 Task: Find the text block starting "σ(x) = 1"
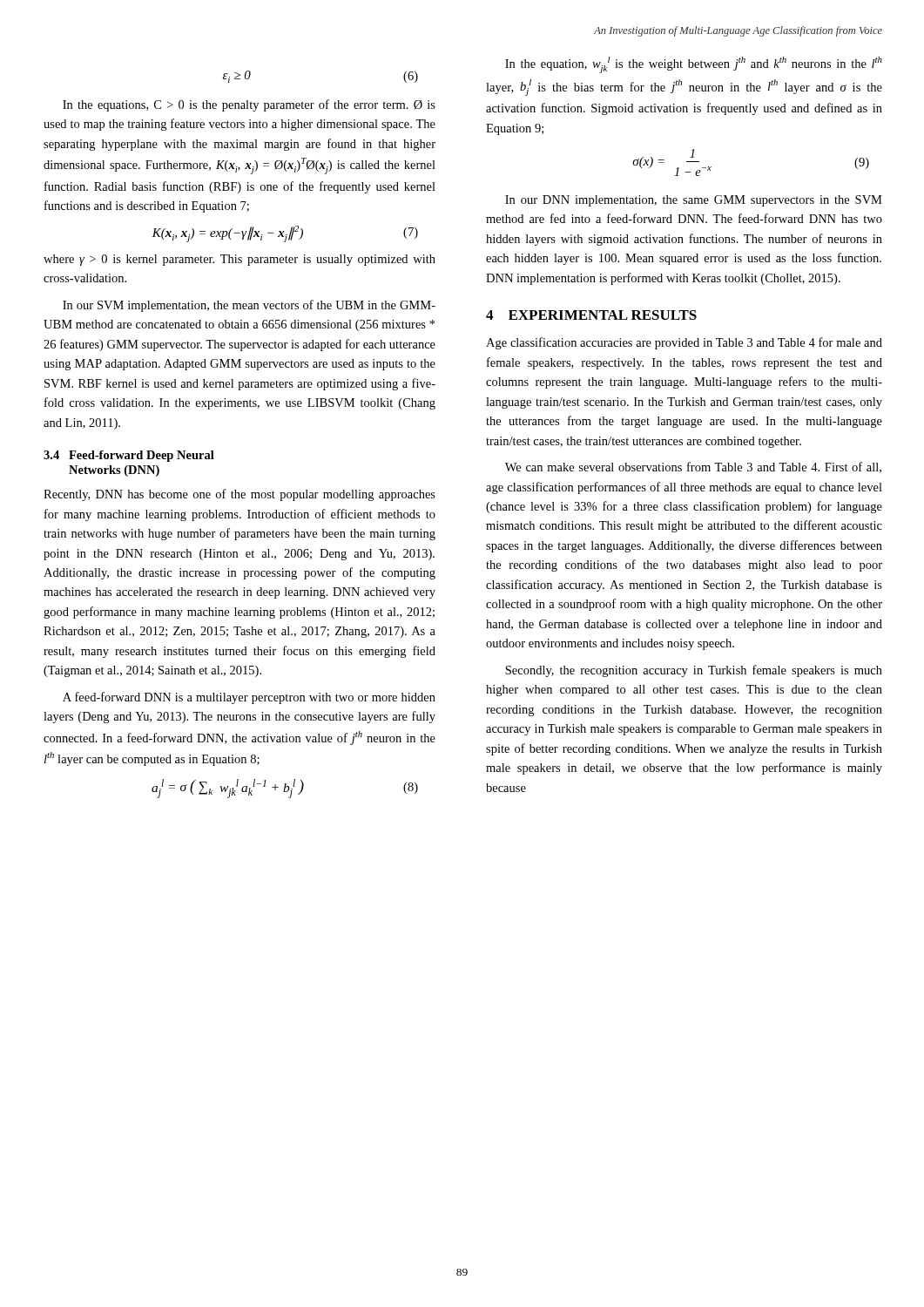pos(682,163)
